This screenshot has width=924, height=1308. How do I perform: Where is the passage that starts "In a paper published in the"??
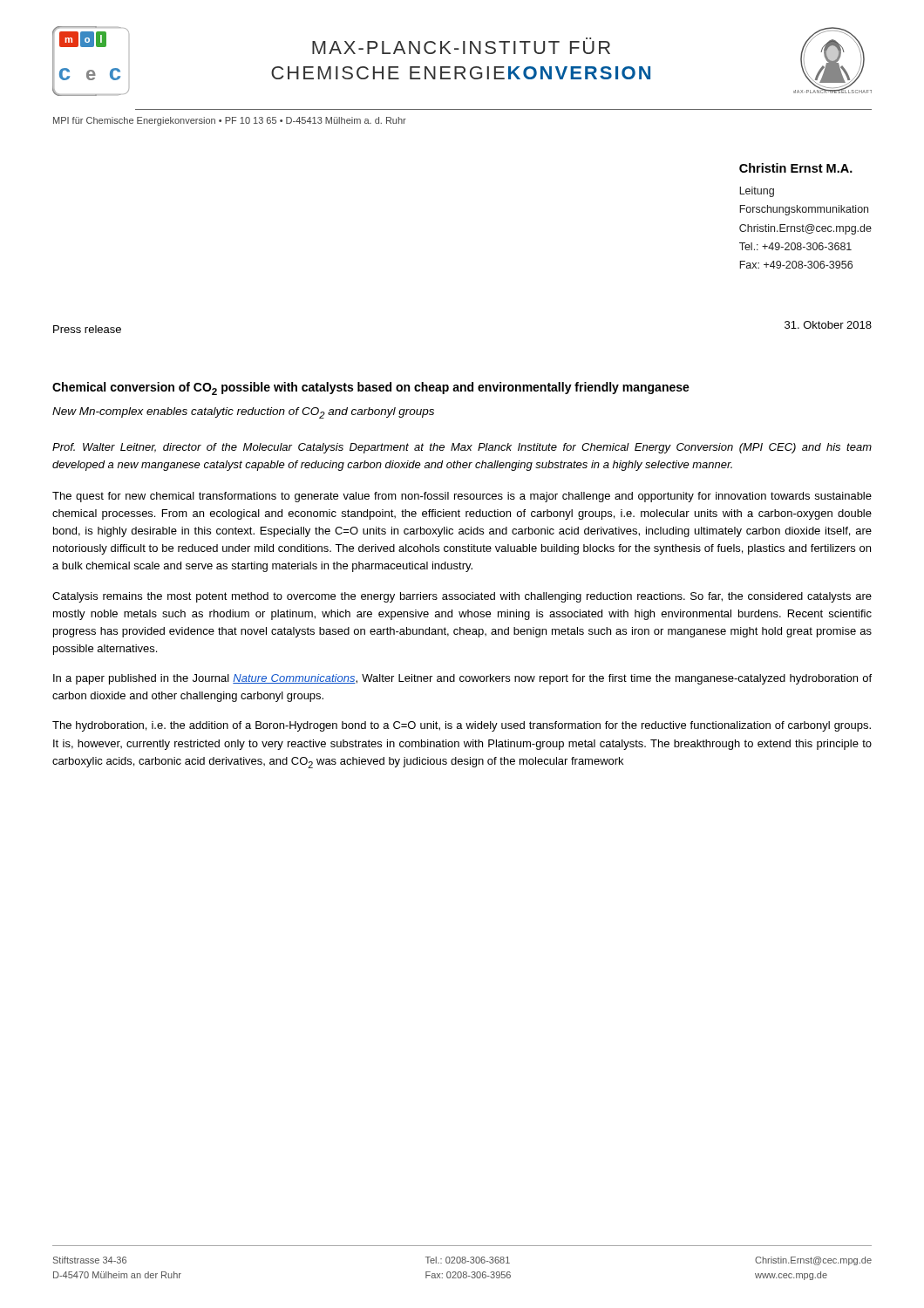[462, 687]
